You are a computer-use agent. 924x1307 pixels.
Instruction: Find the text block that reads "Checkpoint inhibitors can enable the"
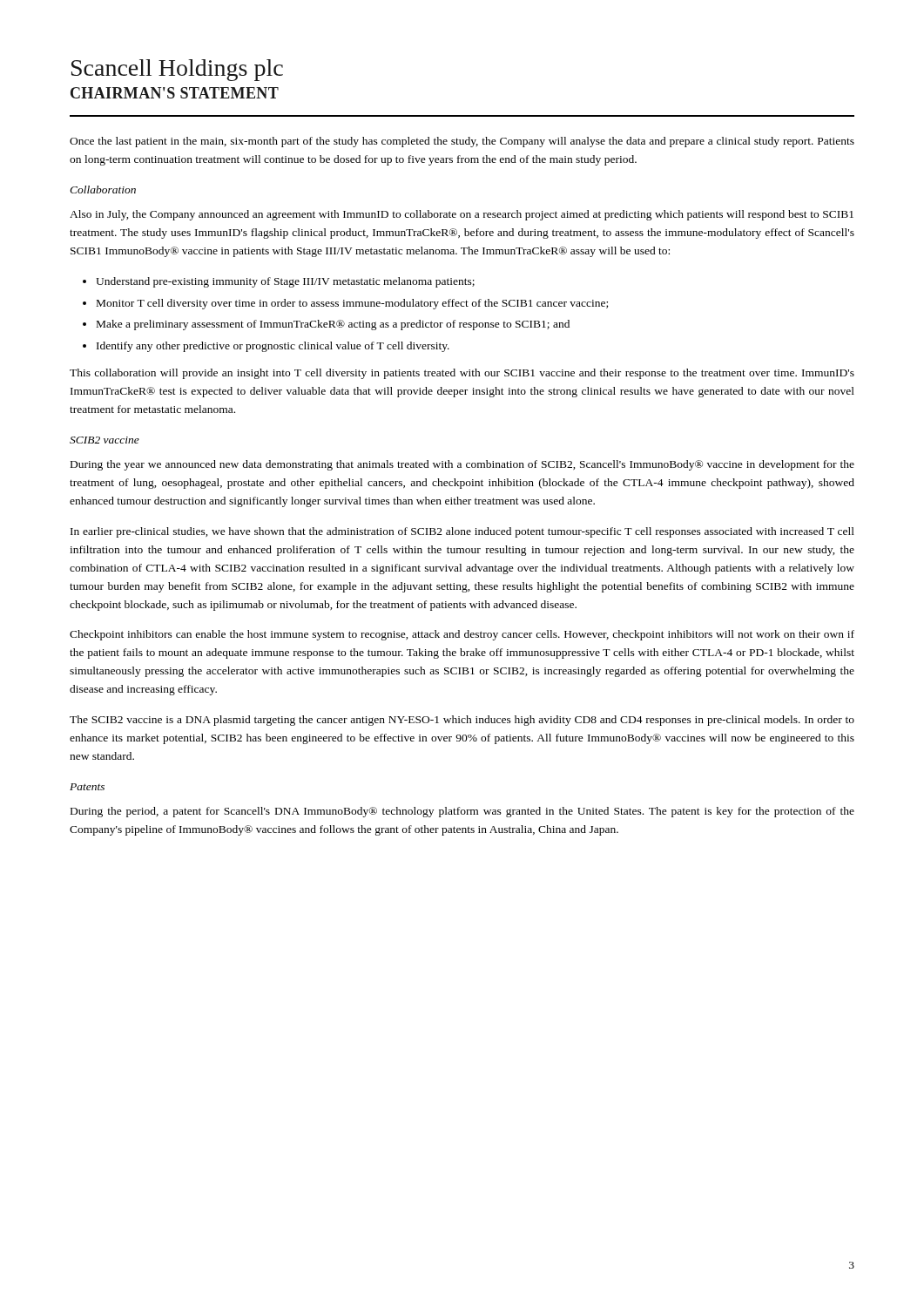[462, 662]
